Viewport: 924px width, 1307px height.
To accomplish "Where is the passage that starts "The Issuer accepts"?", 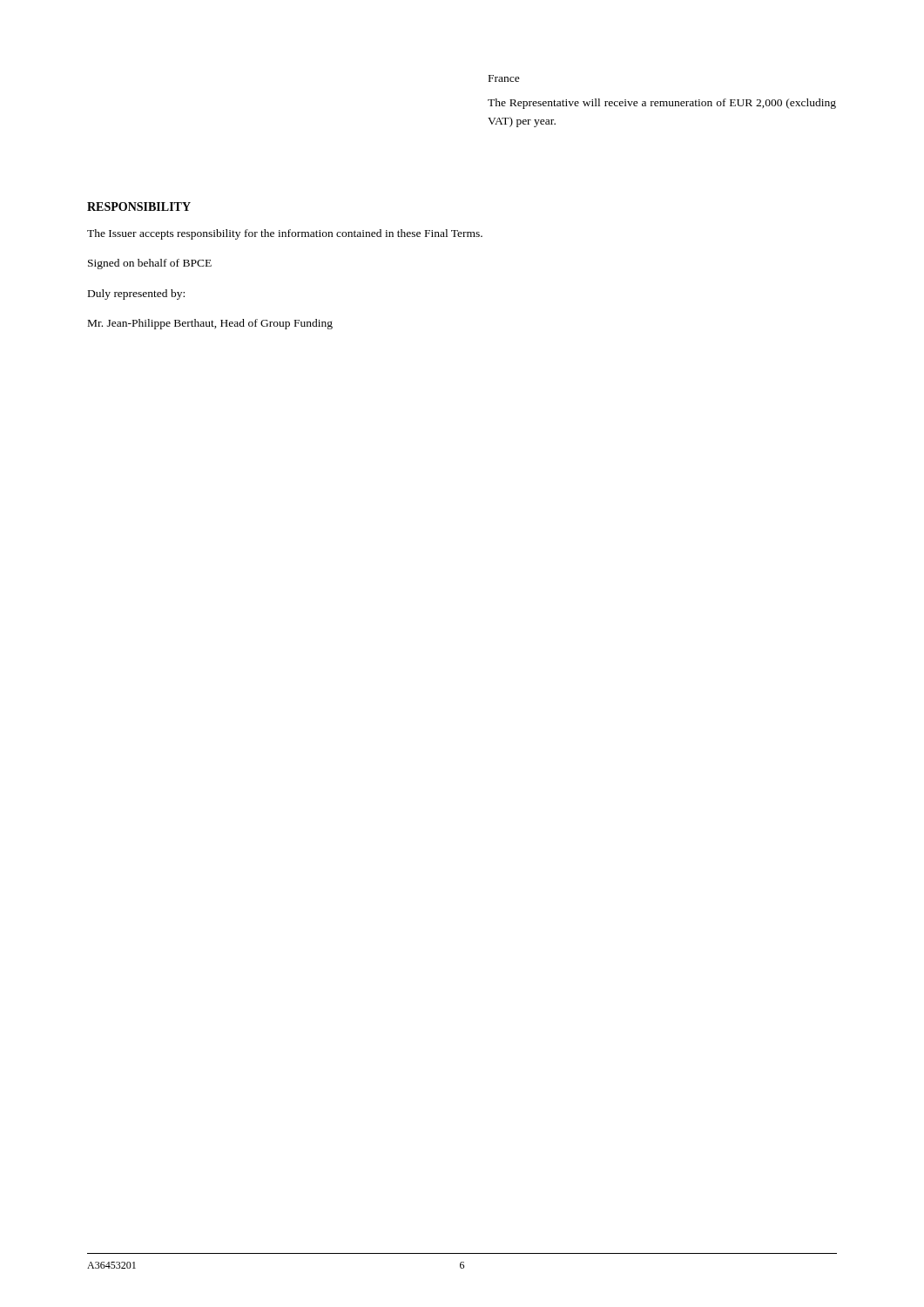I will (285, 233).
